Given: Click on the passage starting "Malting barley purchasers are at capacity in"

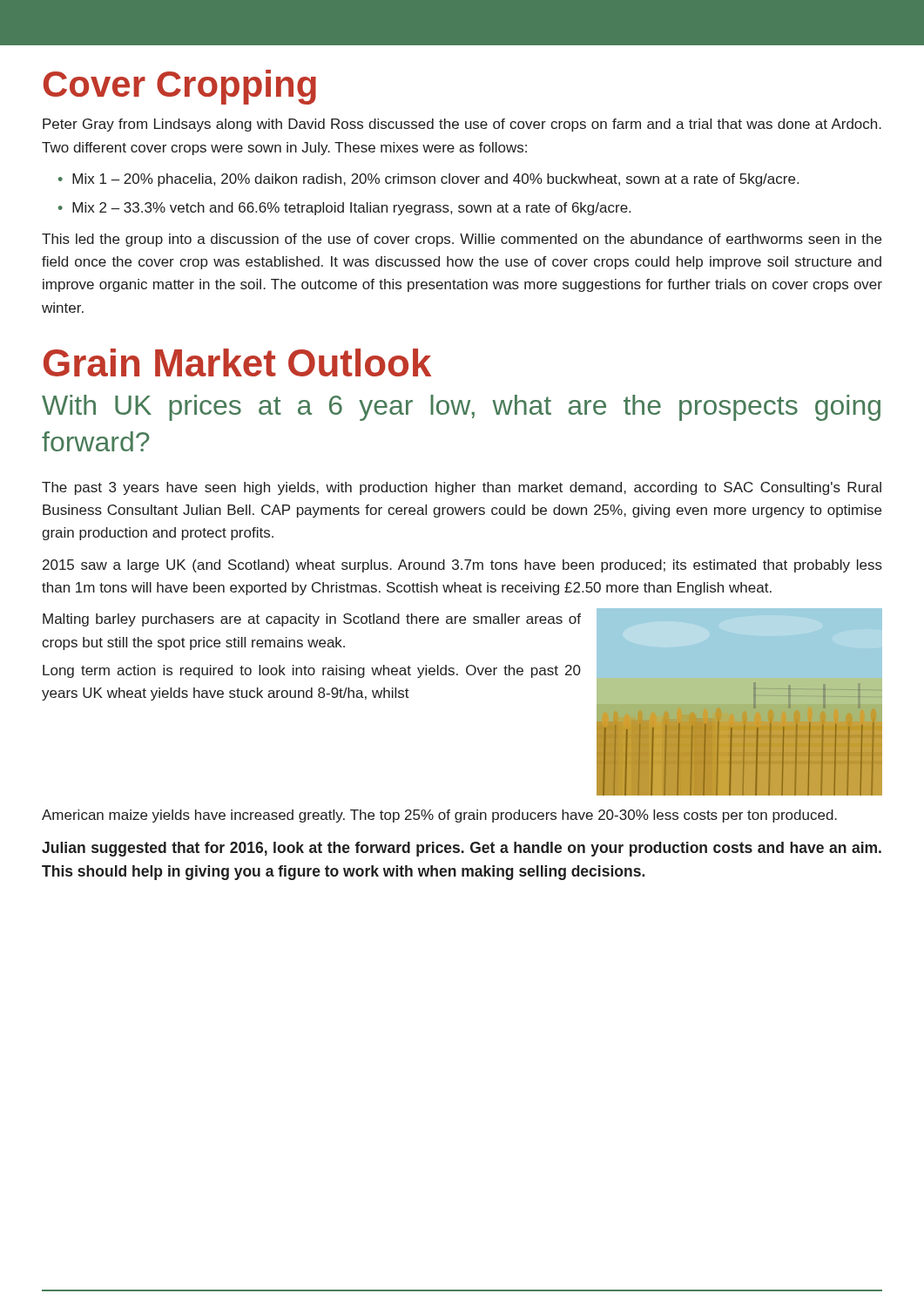Looking at the screenshot, I should 311,631.
